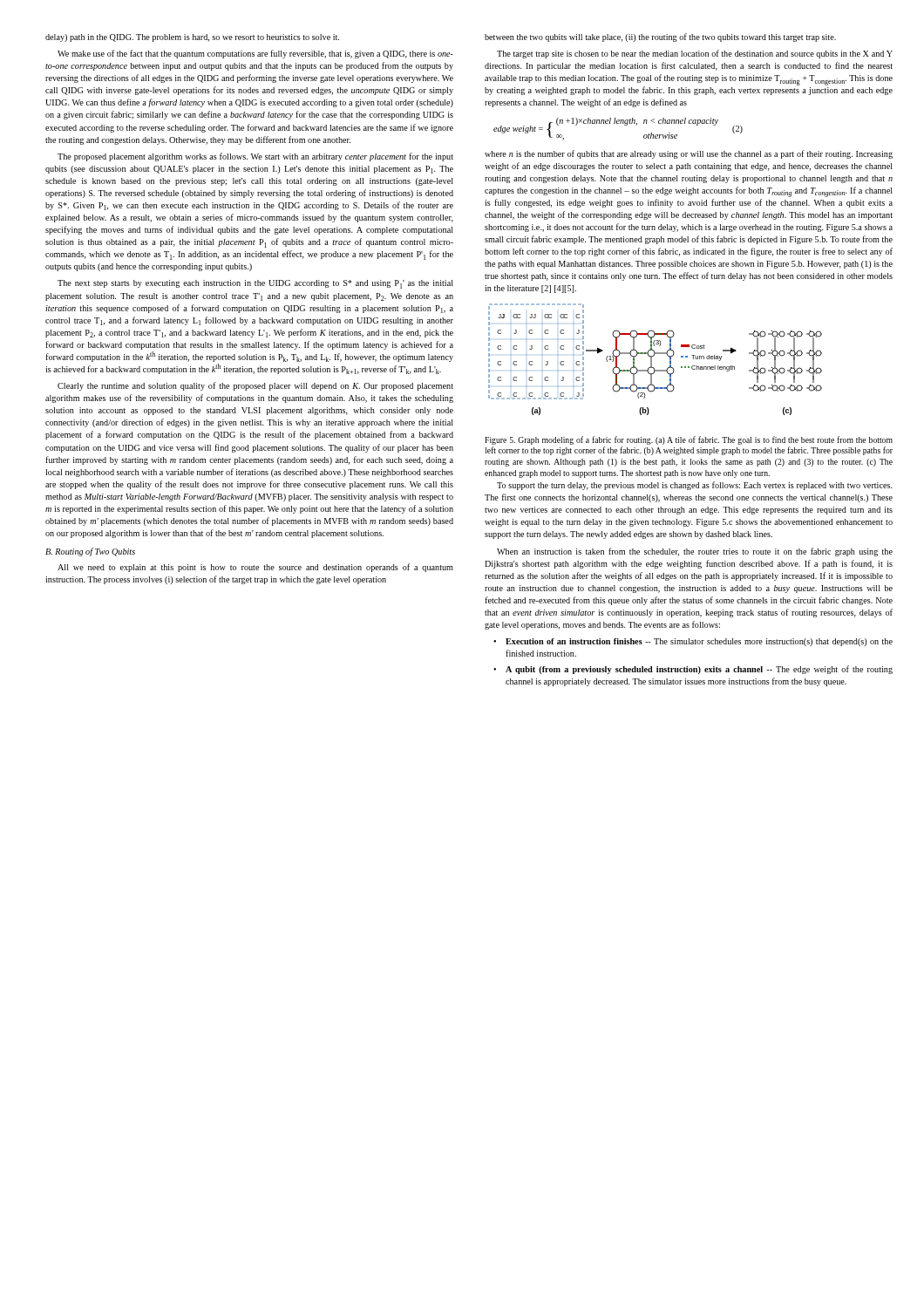Locate the text block that reads "Clearly the runtime and"
Viewport: 924px width, 1308px height.
[x=249, y=460]
